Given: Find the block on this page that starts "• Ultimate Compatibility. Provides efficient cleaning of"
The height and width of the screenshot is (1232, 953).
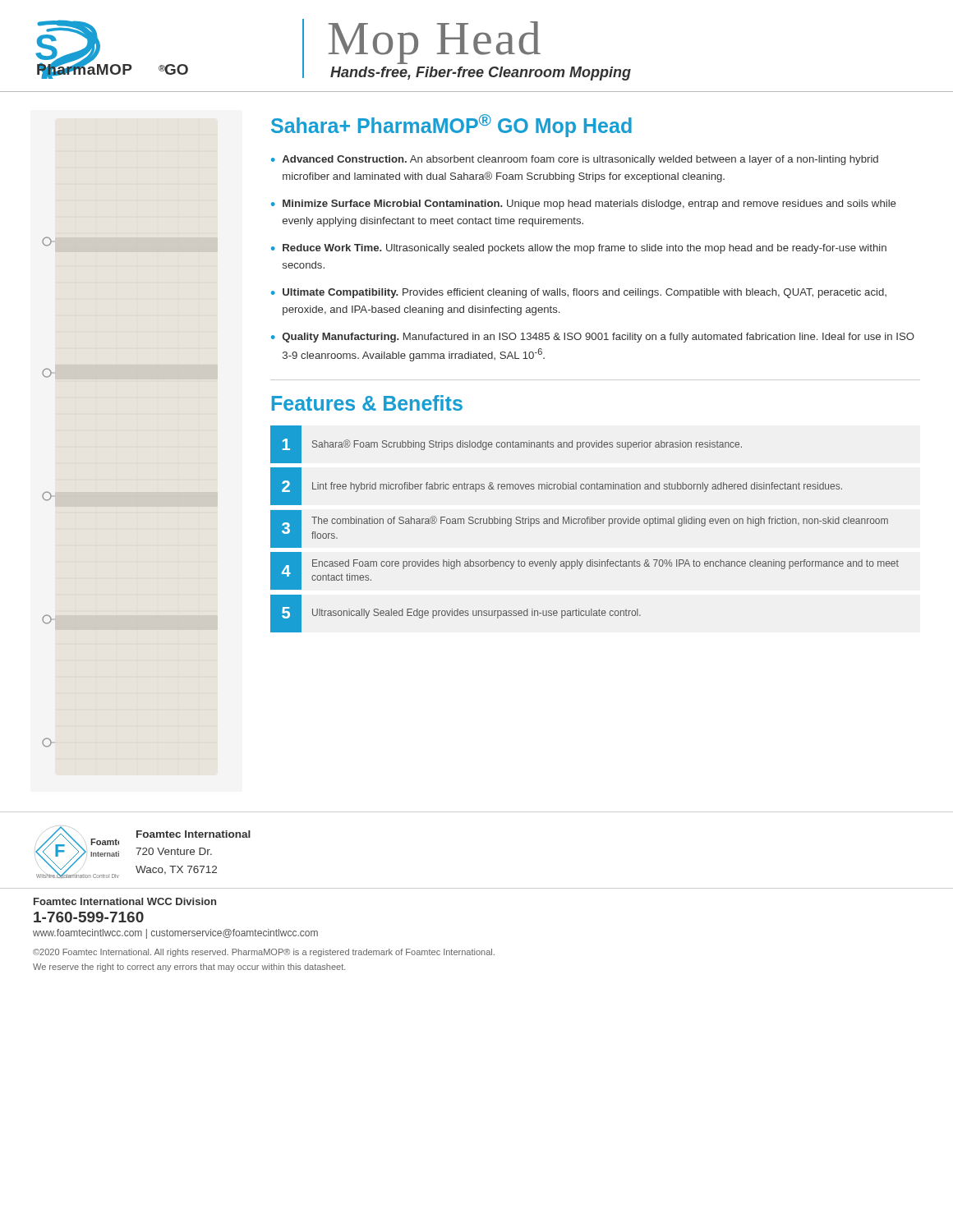Looking at the screenshot, I should (595, 301).
